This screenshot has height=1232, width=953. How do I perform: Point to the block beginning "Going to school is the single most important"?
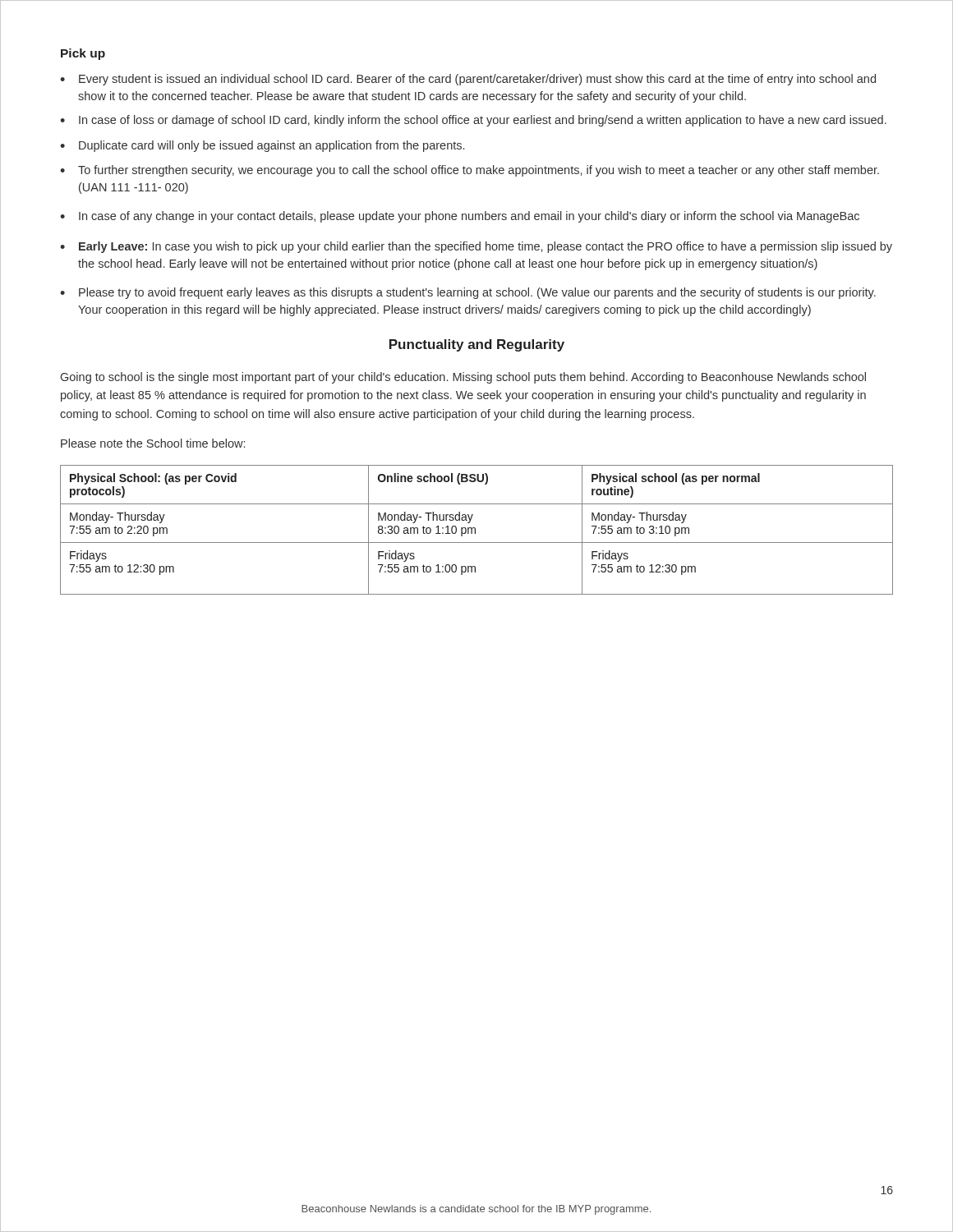pyautogui.click(x=463, y=395)
